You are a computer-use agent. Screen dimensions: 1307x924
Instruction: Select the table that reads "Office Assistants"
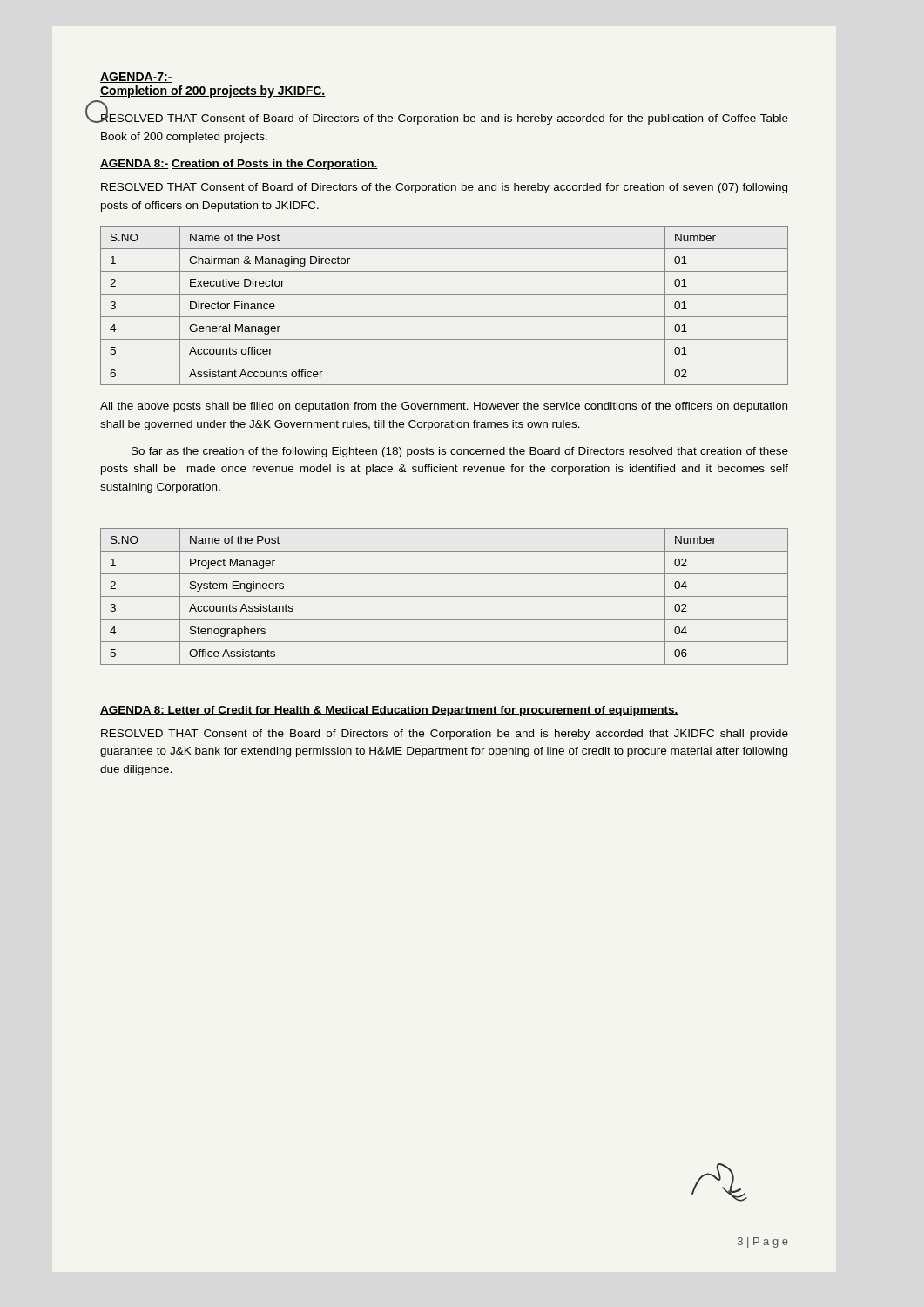444,597
